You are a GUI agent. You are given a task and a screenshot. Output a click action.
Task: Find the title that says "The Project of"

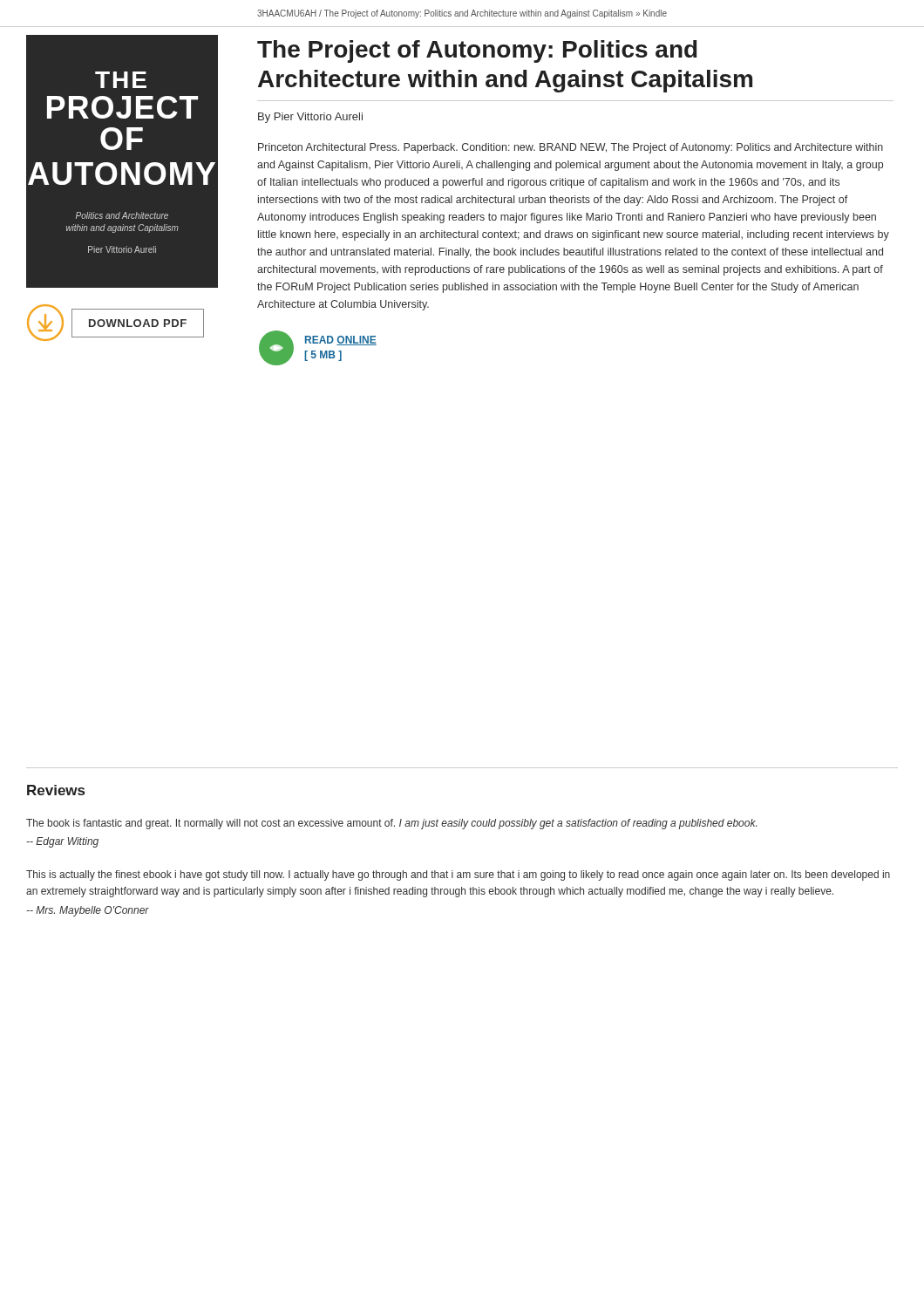coord(506,64)
